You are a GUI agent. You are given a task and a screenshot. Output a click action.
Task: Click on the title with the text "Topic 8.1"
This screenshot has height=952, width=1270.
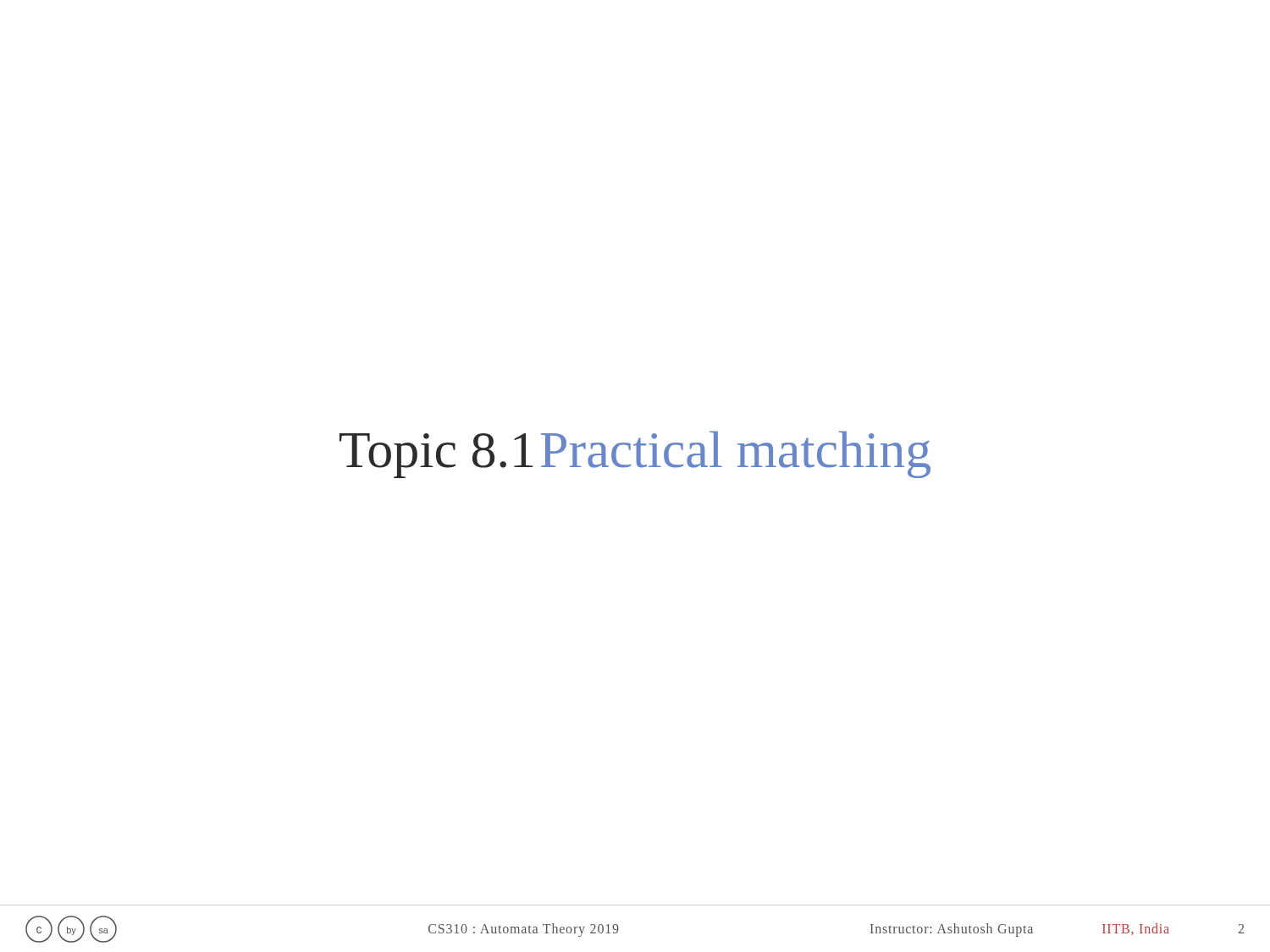tap(437, 450)
